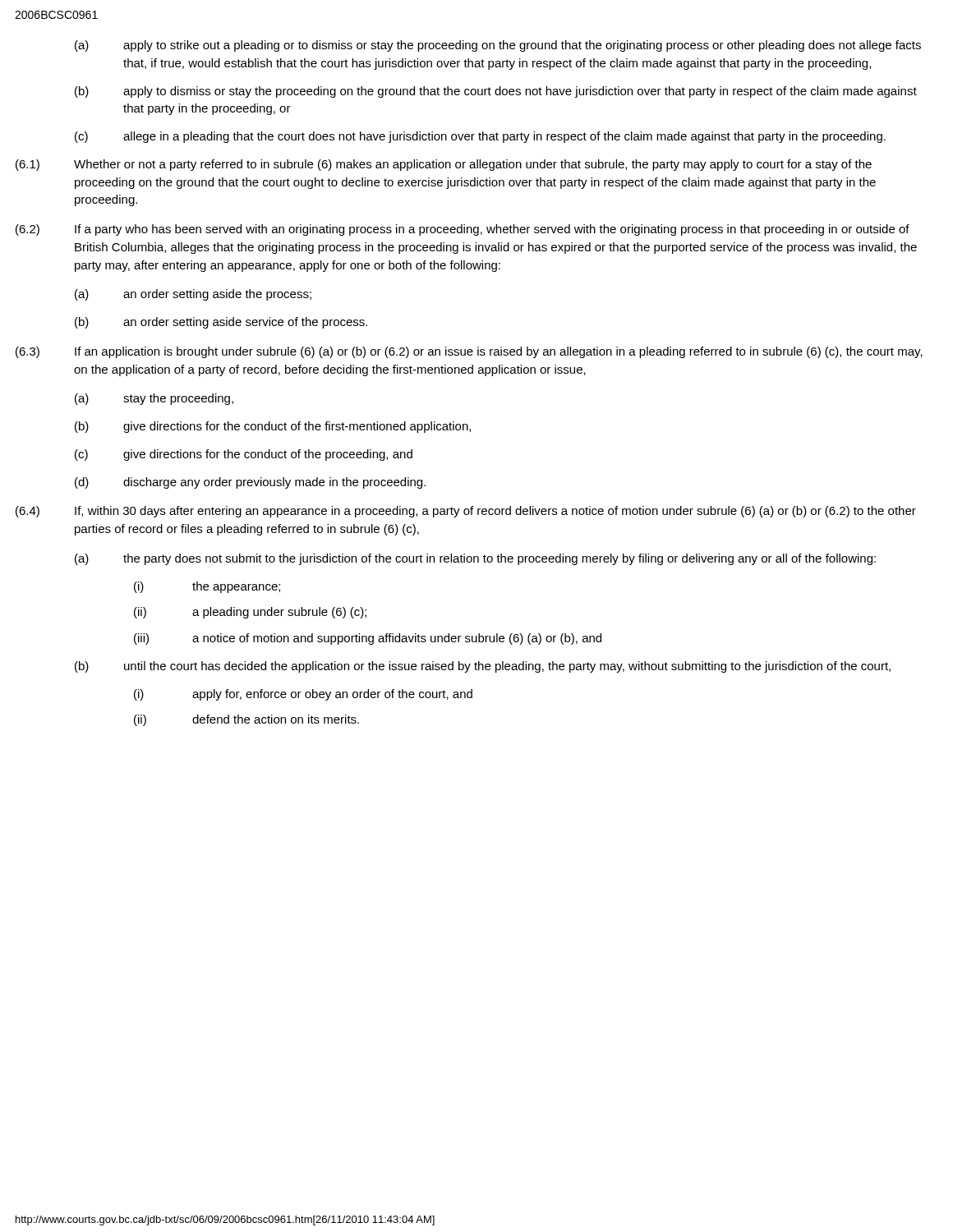This screenshot has height=1232, width=953.
Task: Where does it say "(ii)defend the action on its merits."?
Action: (246, 720)
